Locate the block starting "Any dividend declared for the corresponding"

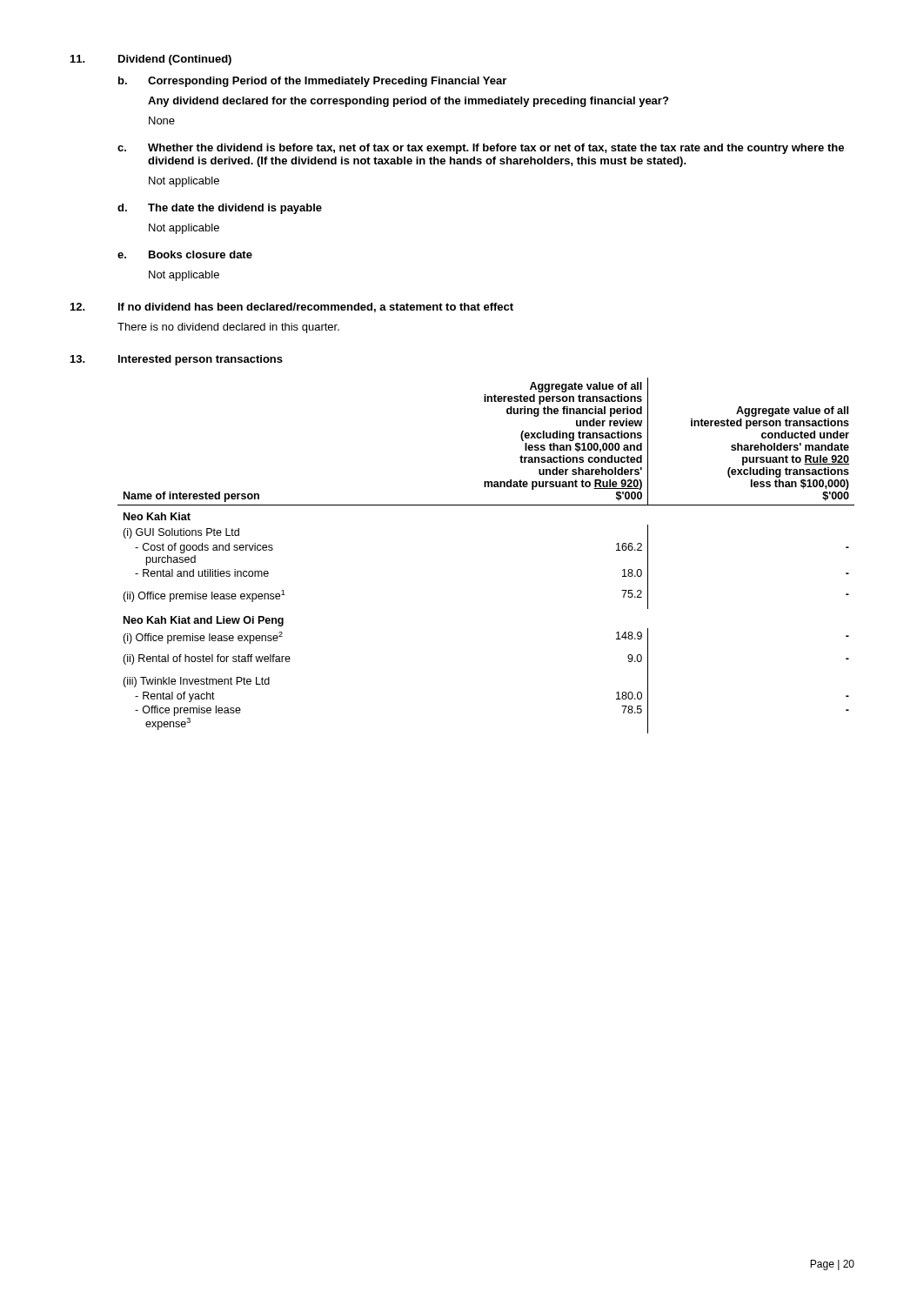[x=408, y=100]
